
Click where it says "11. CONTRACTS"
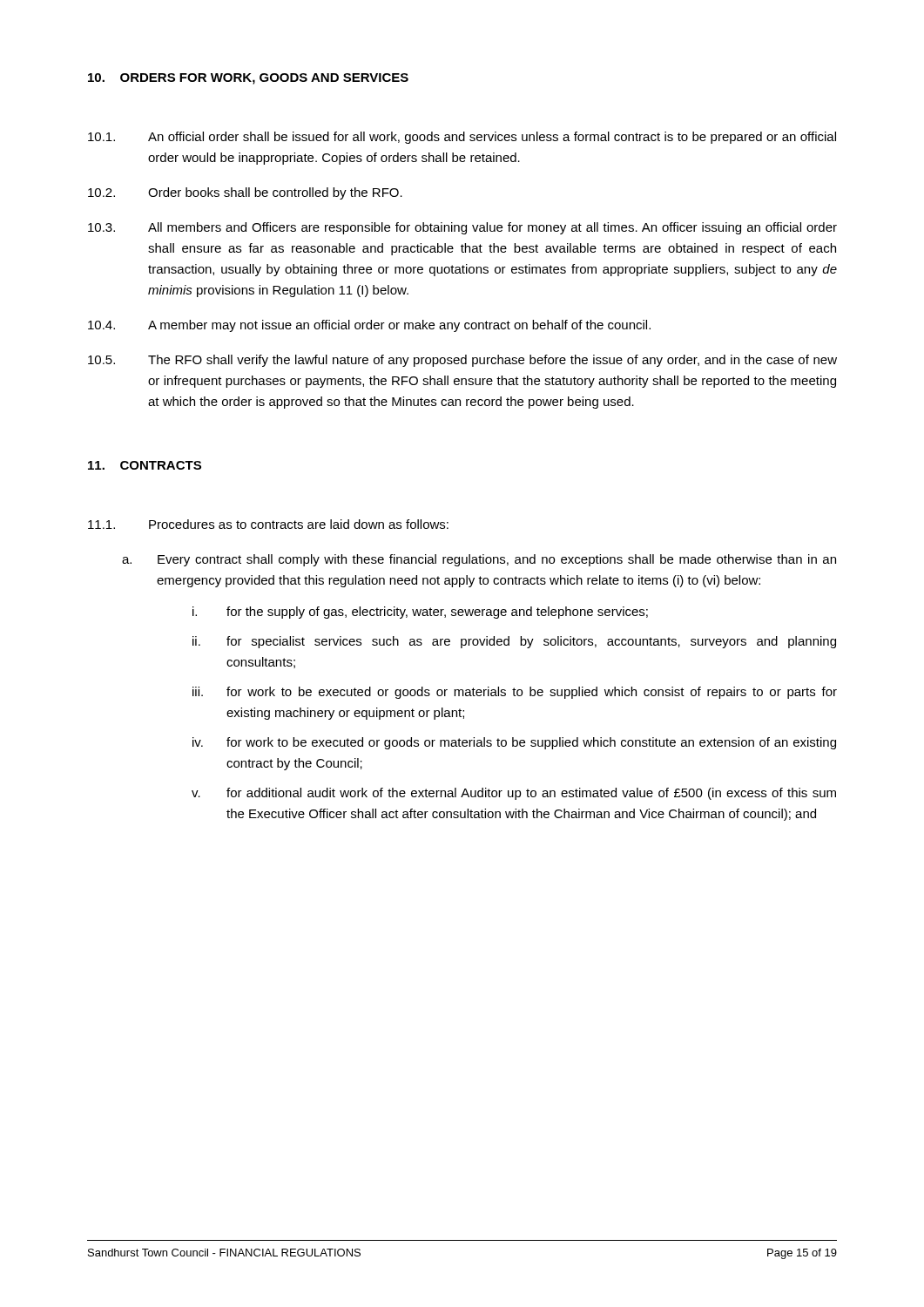pyautogui.click(x=144, y=465)
